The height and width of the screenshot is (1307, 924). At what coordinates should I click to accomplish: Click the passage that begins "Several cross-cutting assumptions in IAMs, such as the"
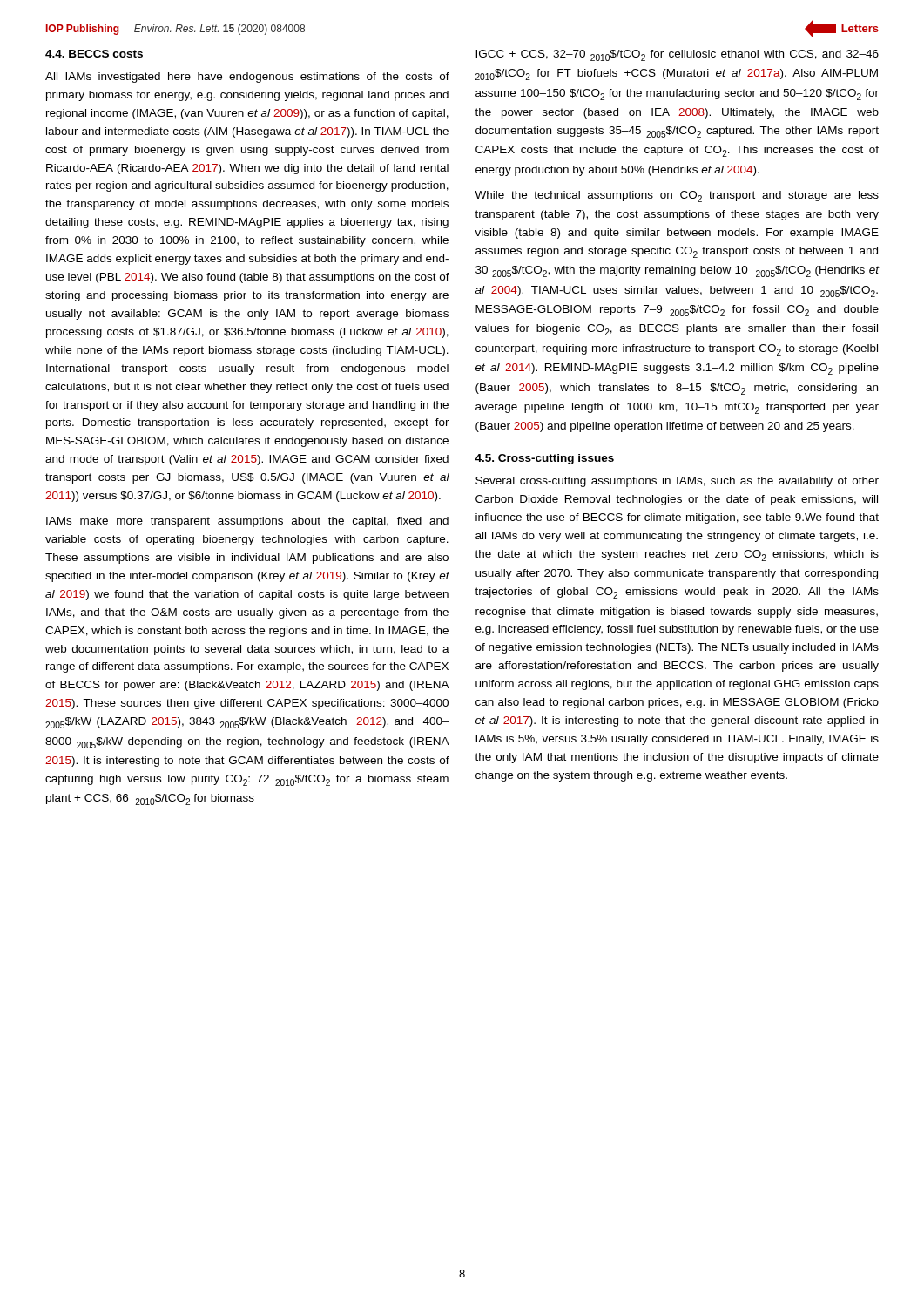point(677,629)
